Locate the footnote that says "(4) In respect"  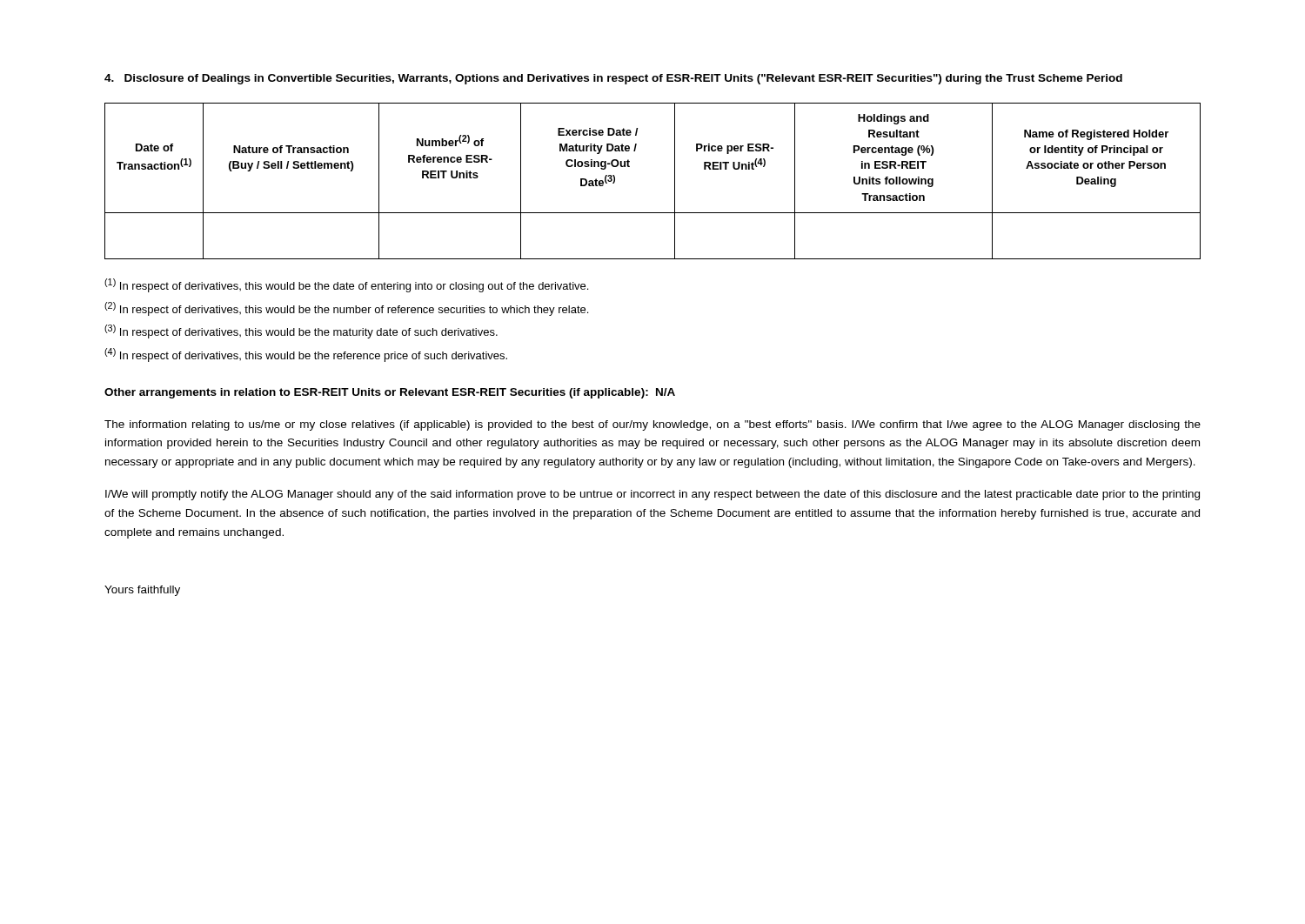[306, 354]
